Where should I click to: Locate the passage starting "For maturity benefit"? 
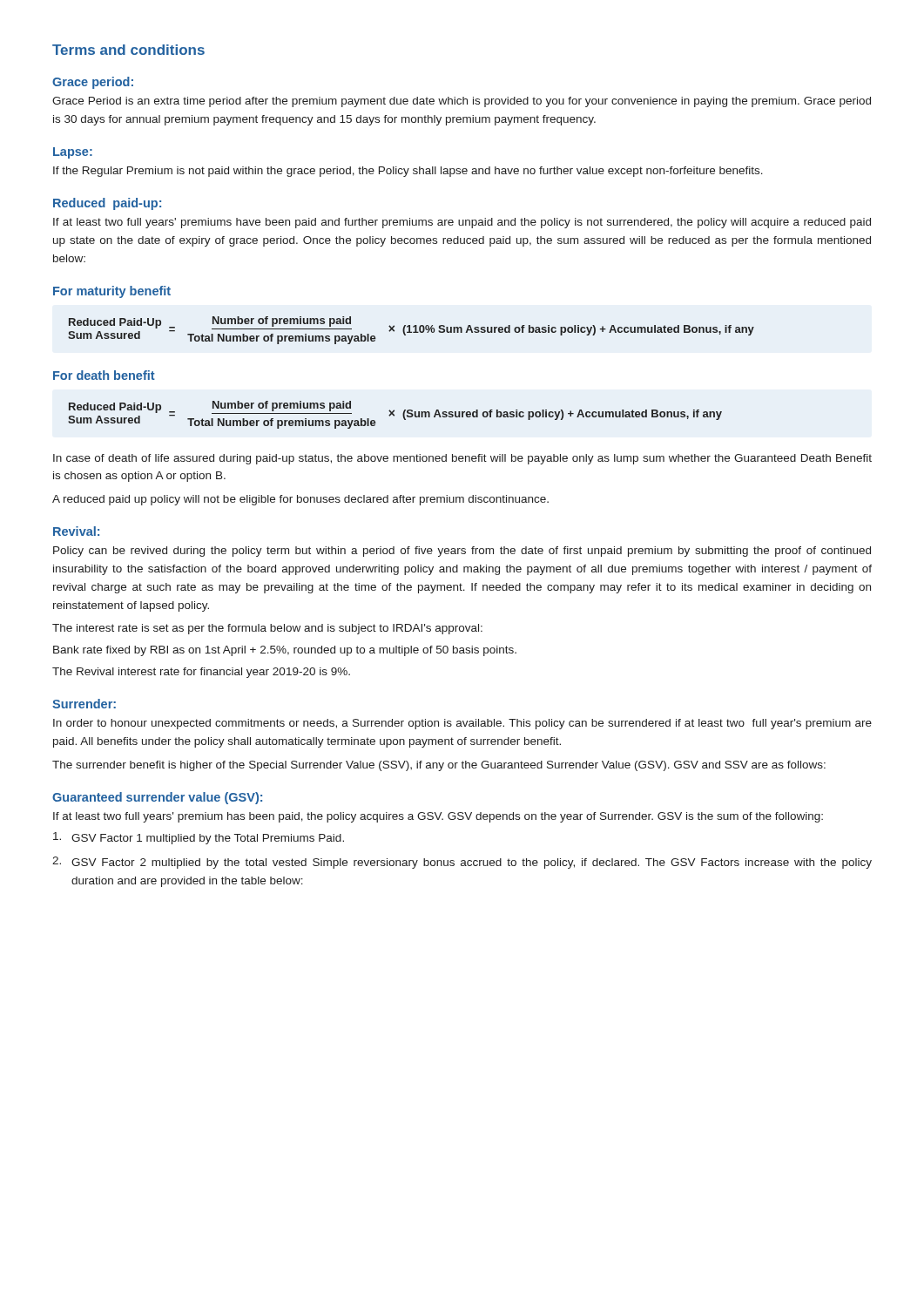tap(112, 292)
